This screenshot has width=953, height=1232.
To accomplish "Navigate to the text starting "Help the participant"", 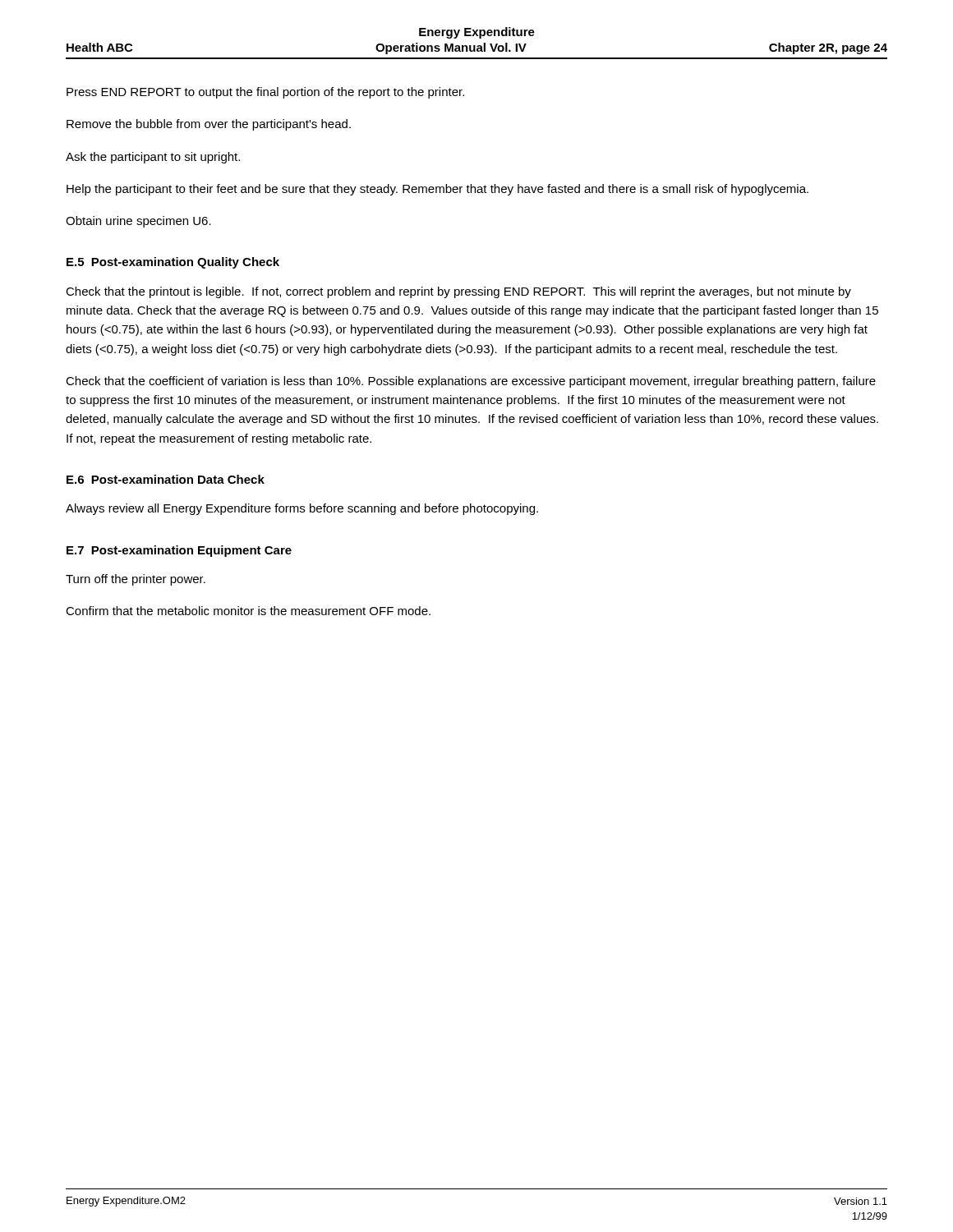I will click(438, 188).
